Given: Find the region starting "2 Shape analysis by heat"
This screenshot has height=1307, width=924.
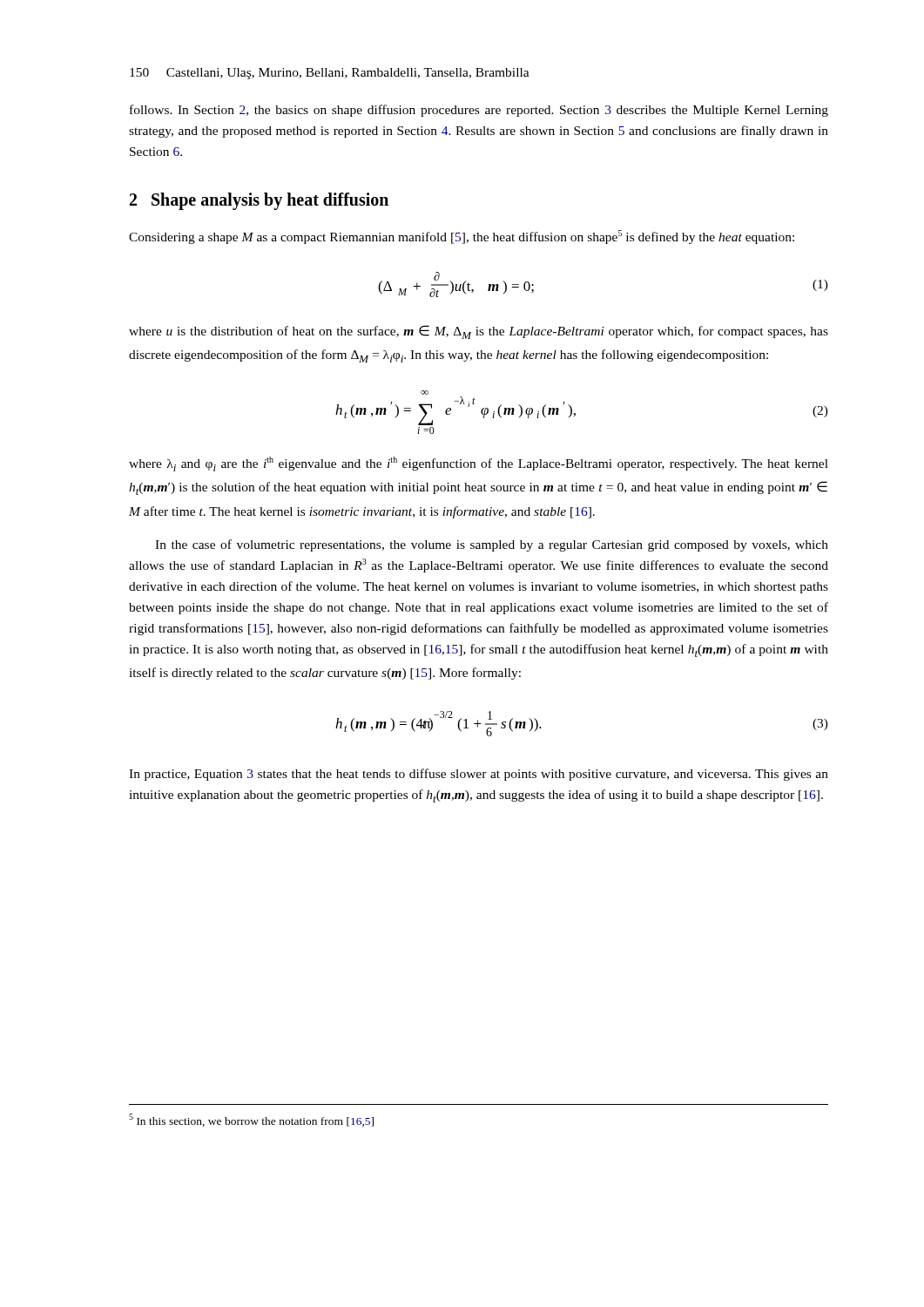Looking at the screenshot, I should [259, 199].
